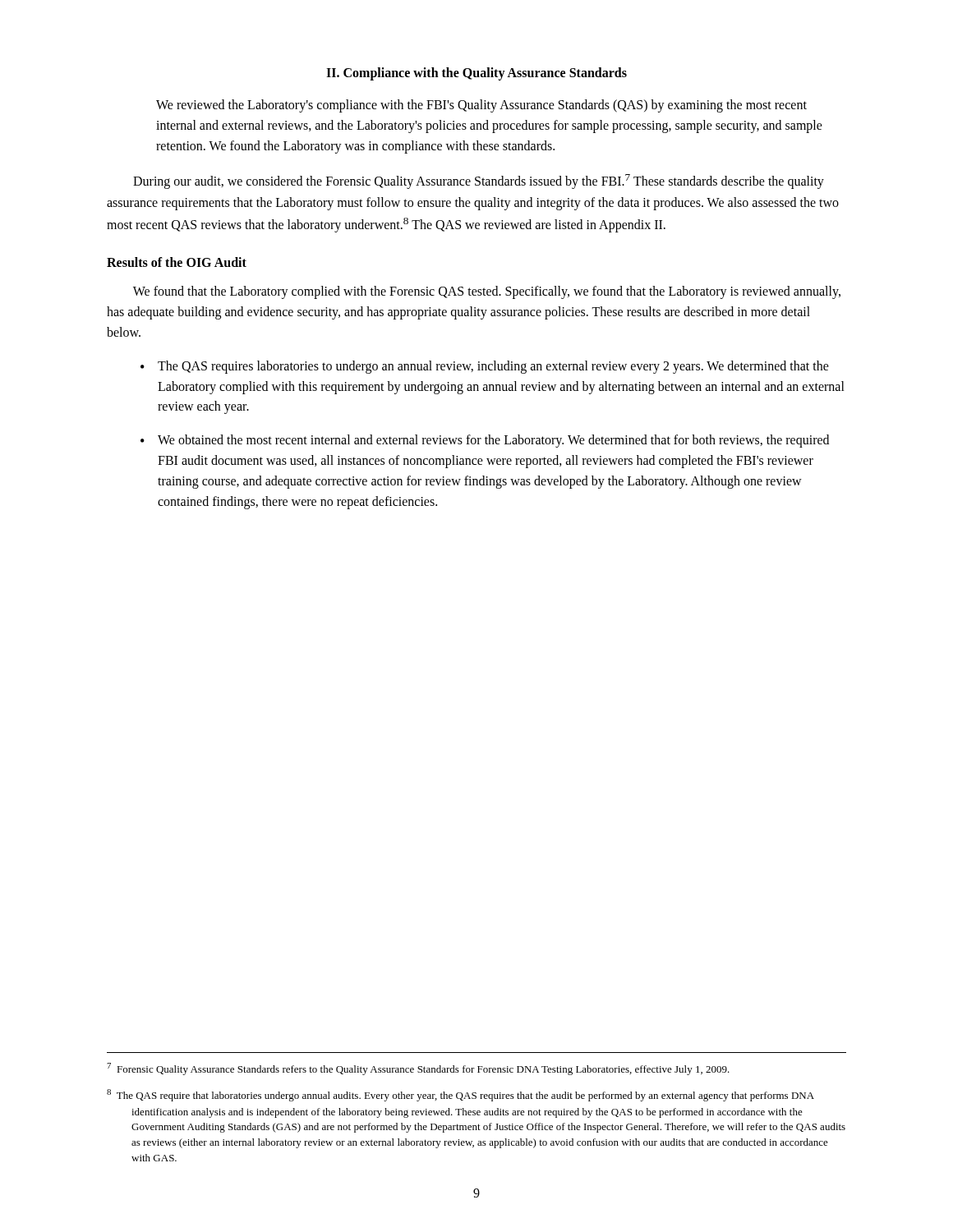Point to the block starting "• The QAS requires laboratories to undergo"
The image size is (953, 1232).
(493, 387)
